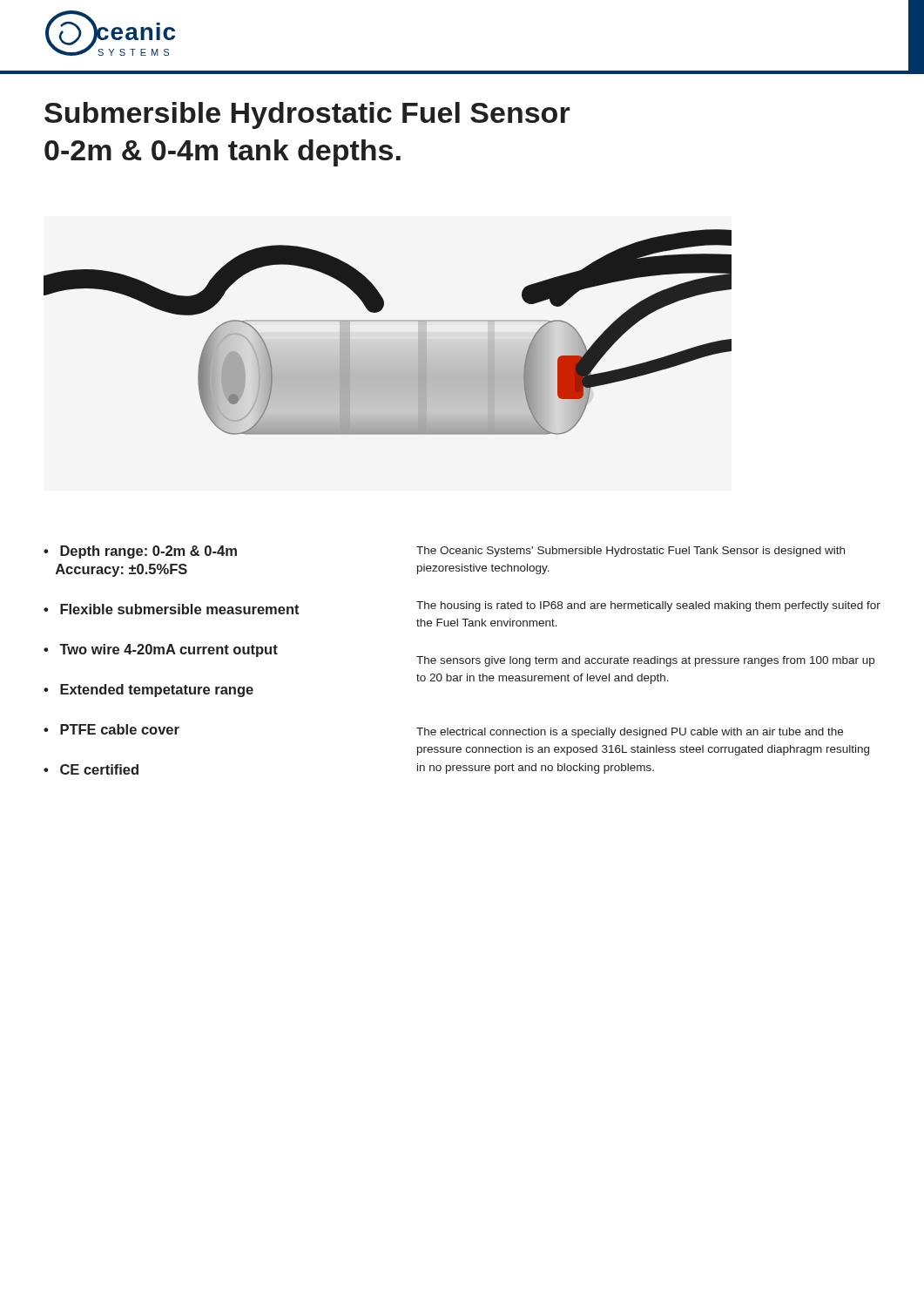Find the text block with the text "The electrical connection"

click(643, 749)
